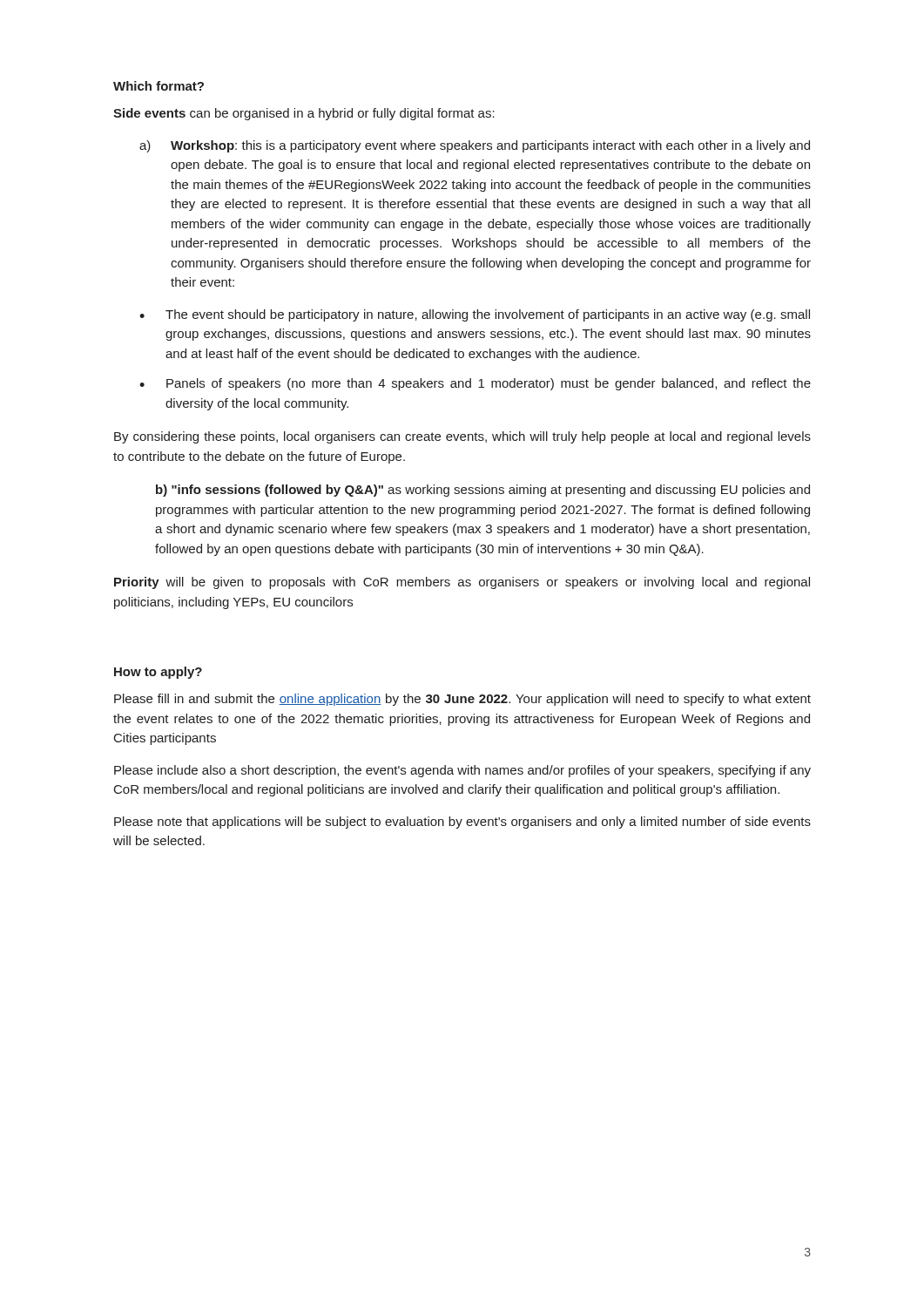Viewport: 924px width, 1307px height.
Task: Locate the list item that reads "a) Workshop: this is a participatory"
Action: tap(475, 214)
